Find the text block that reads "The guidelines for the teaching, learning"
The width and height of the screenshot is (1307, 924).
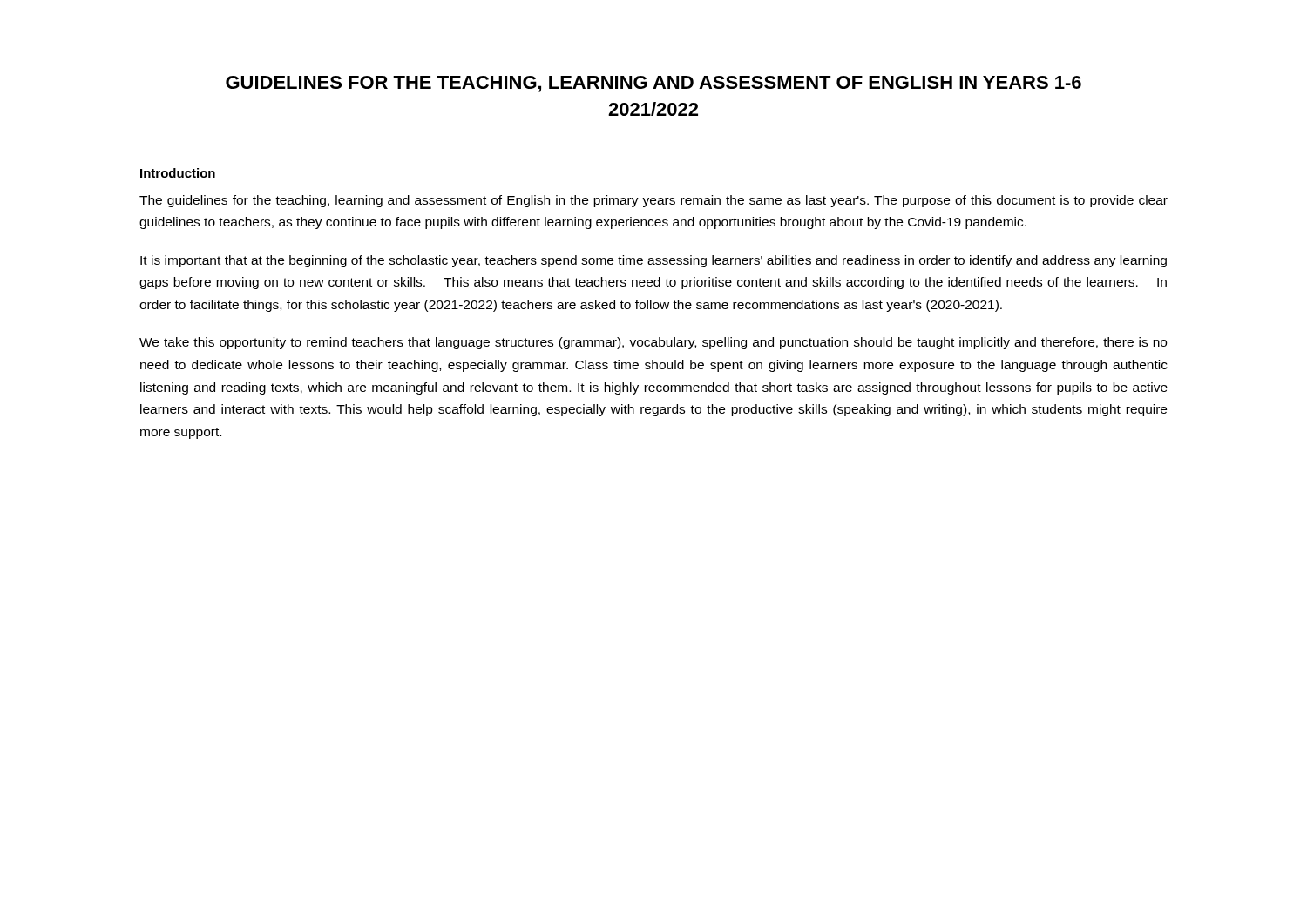point(654,211)
